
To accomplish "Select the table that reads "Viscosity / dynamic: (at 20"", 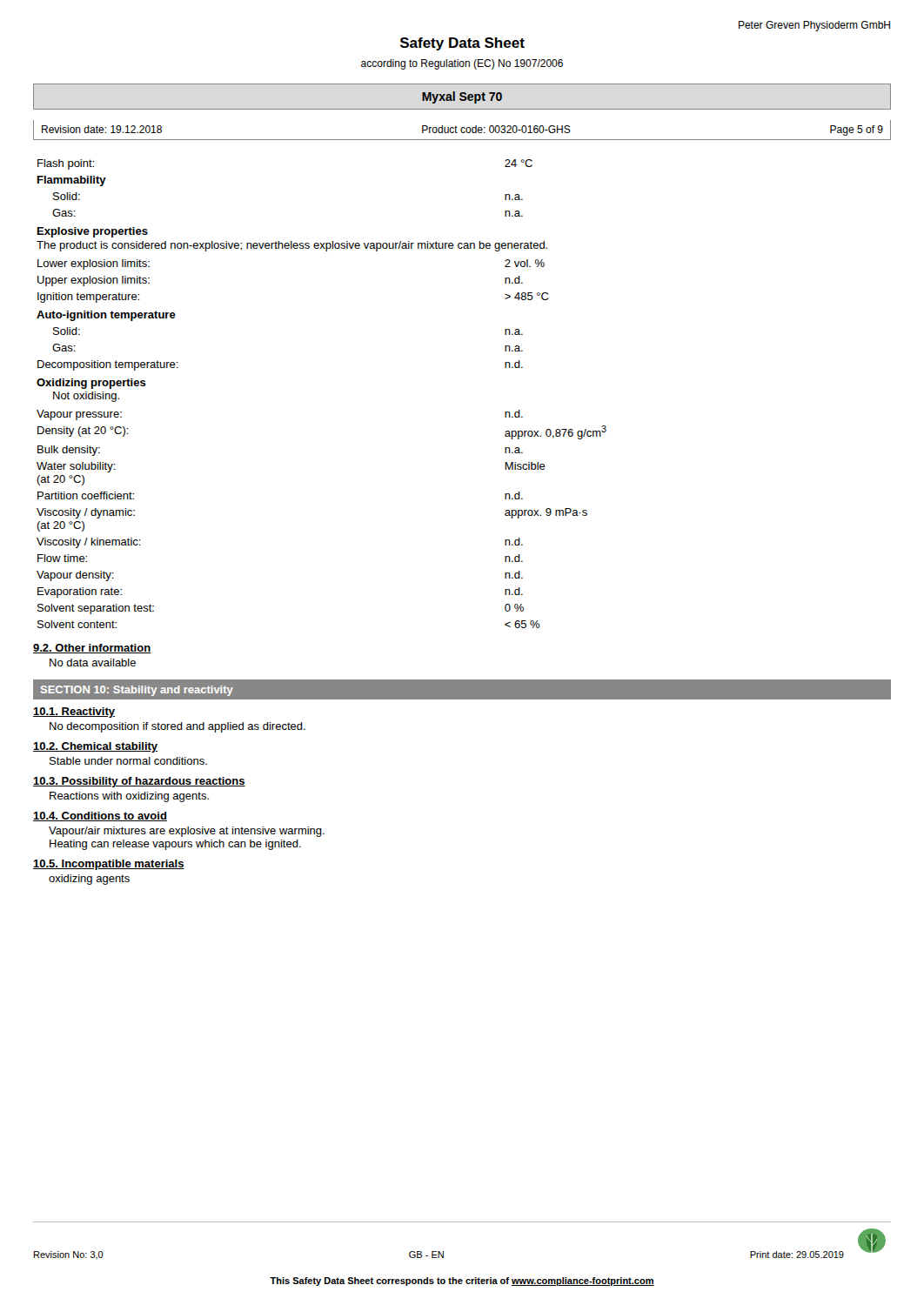I will pyautogui.click(x=462, y=394).
